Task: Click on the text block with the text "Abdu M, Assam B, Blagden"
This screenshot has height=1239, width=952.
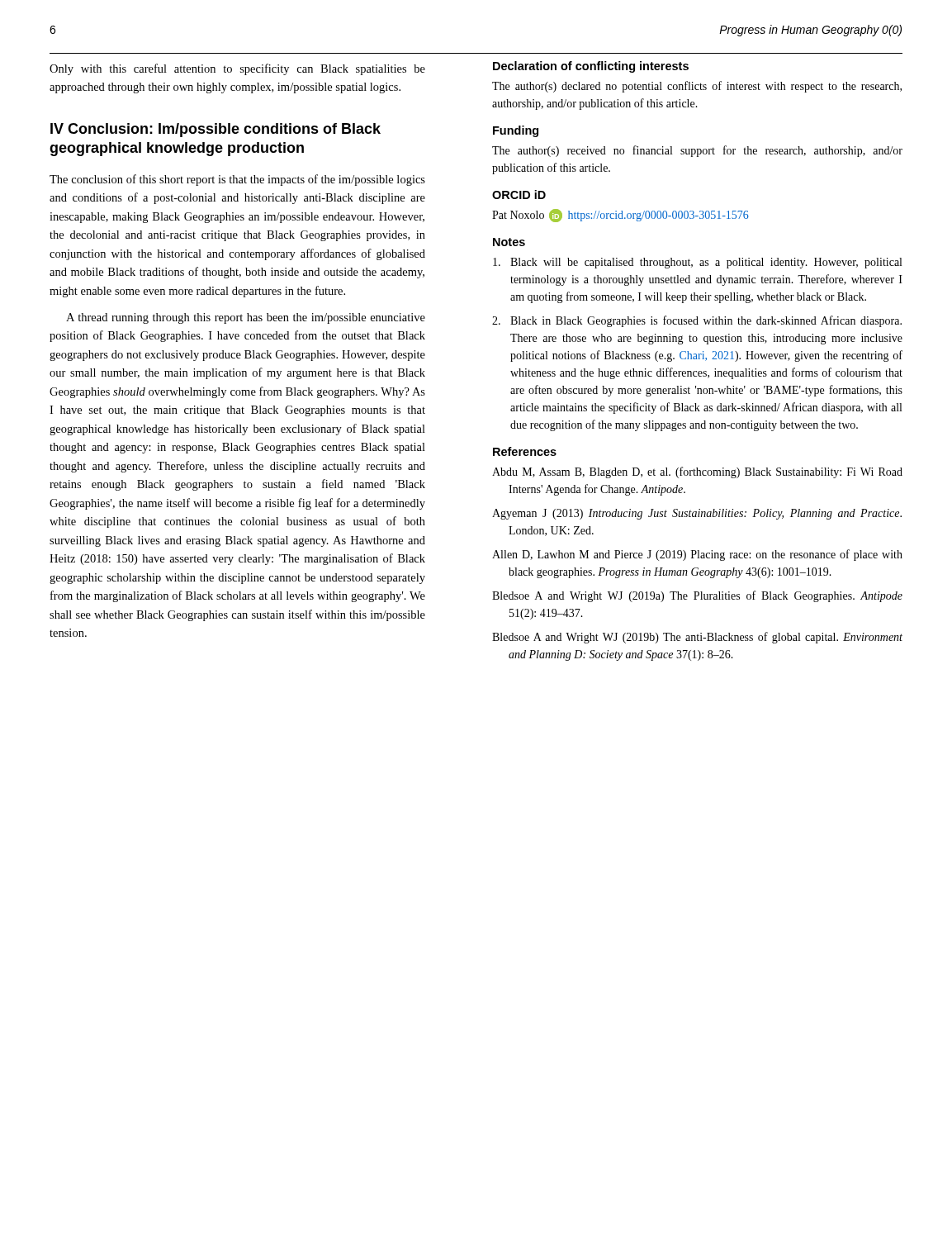Action: coord(697,481)
